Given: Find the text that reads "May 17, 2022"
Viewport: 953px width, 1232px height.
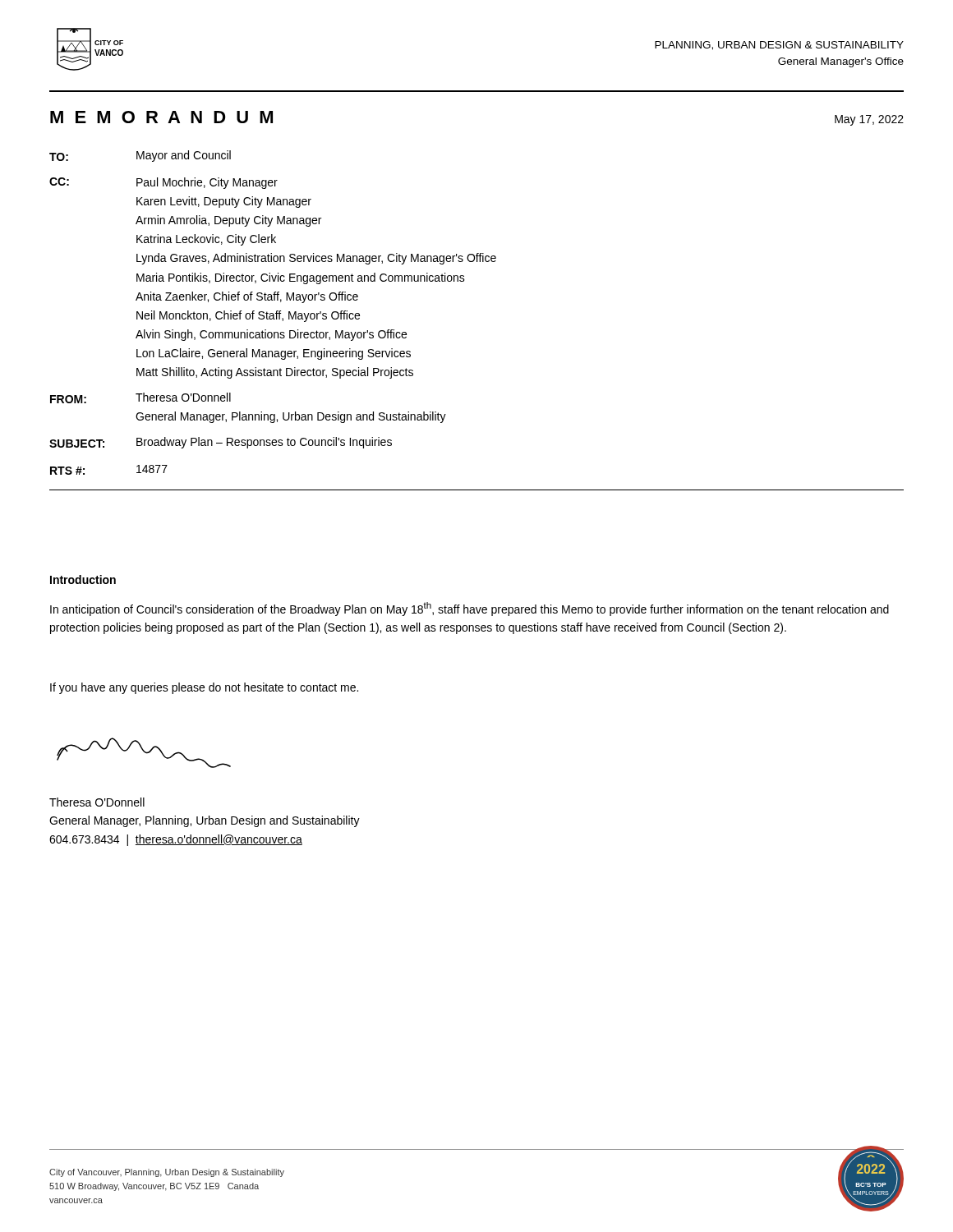Looking at the screenshot, I should (869, 119).
